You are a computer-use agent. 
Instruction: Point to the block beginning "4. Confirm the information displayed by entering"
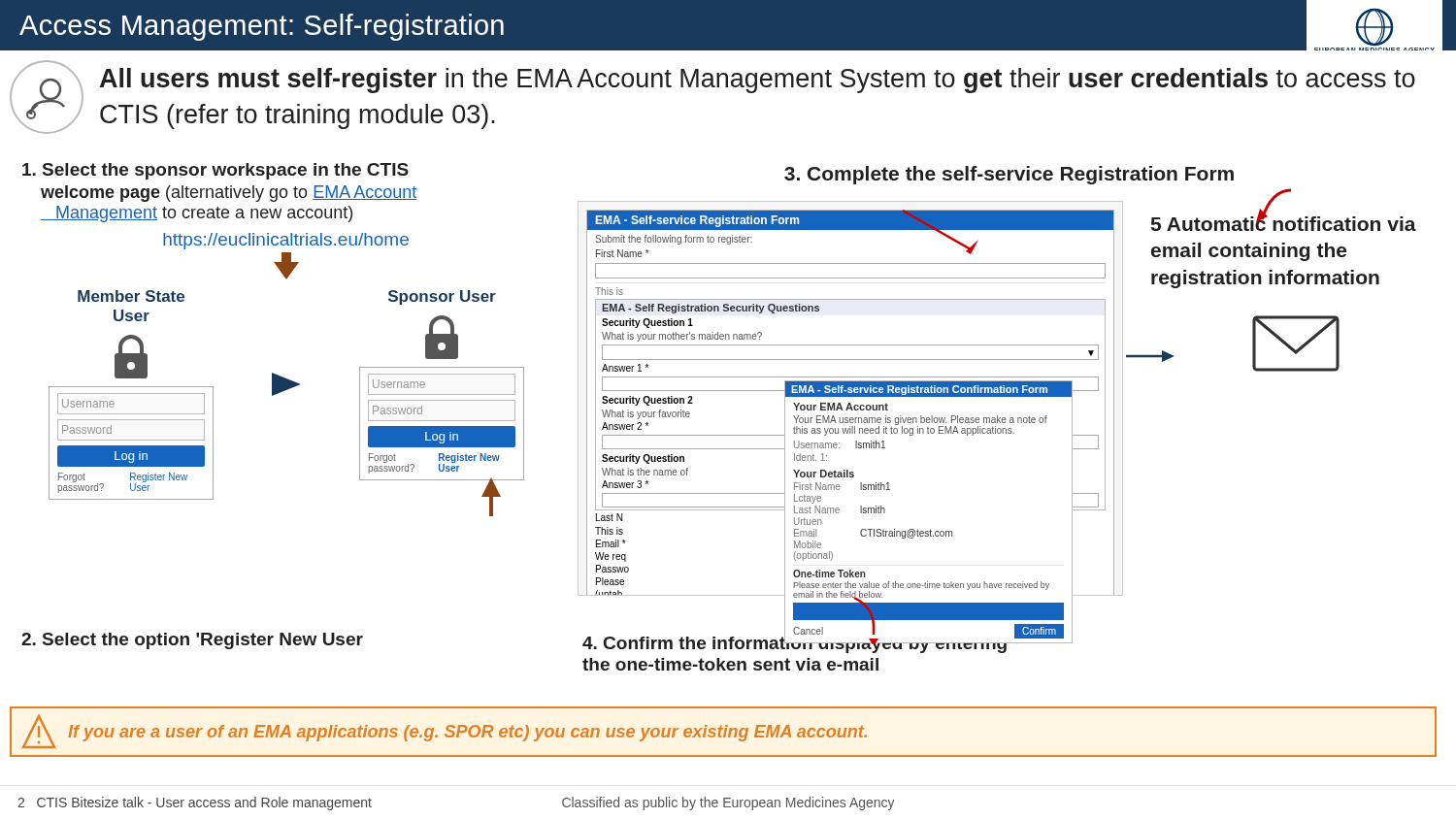point(1010,654)
